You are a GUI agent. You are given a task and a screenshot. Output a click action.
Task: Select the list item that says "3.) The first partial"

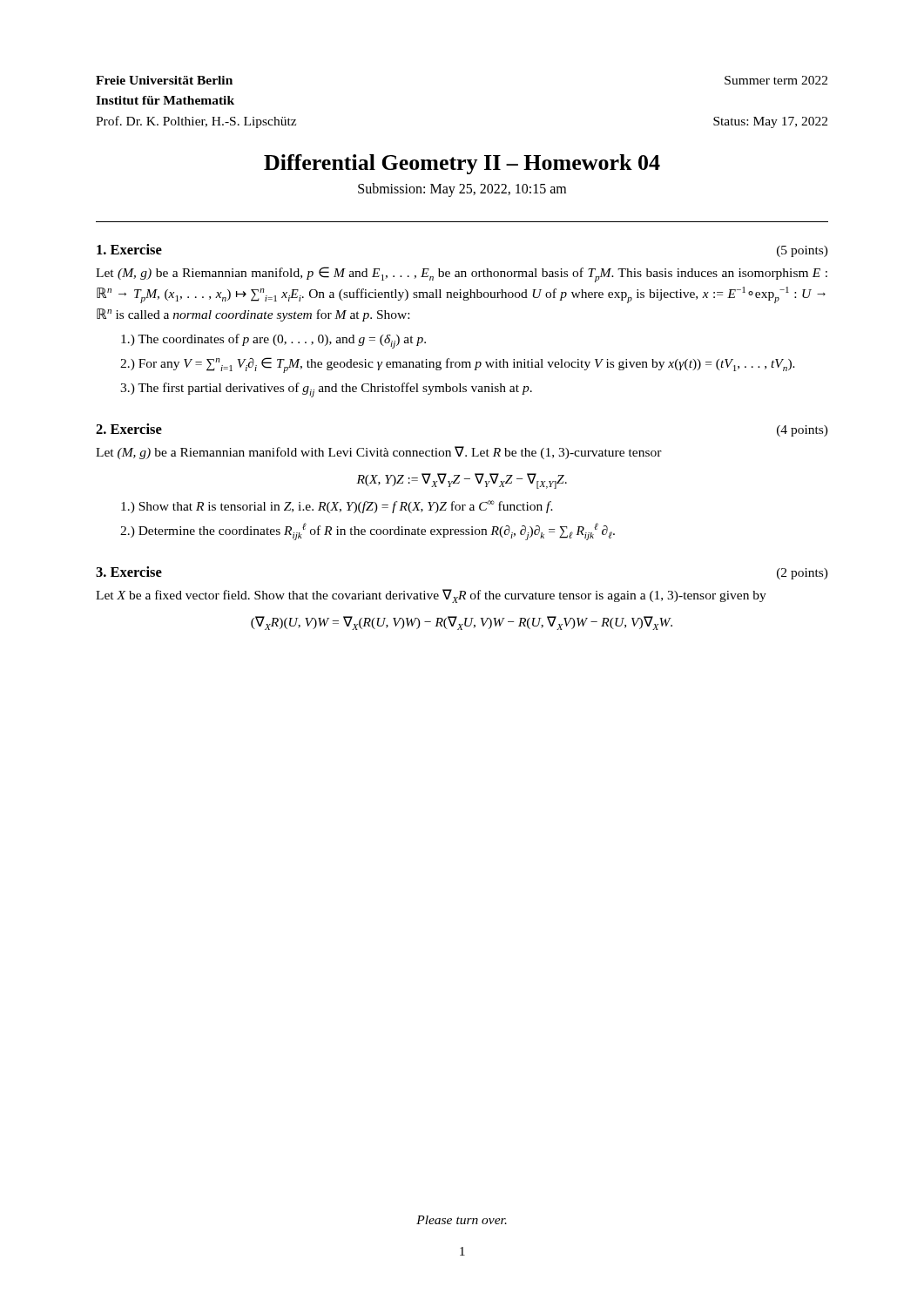coord(326,389)
